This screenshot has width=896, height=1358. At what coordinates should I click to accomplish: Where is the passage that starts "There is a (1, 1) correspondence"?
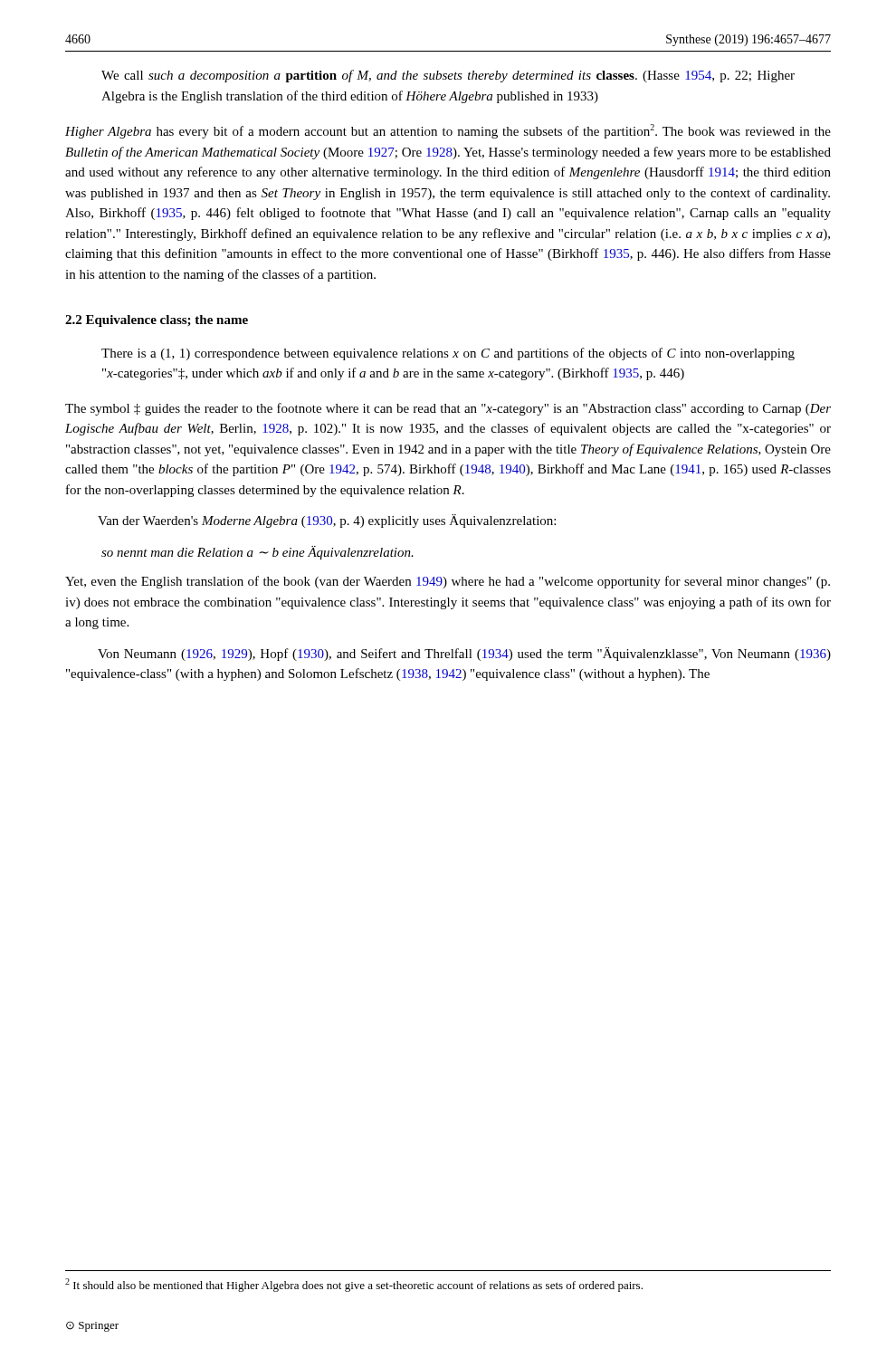448,363
